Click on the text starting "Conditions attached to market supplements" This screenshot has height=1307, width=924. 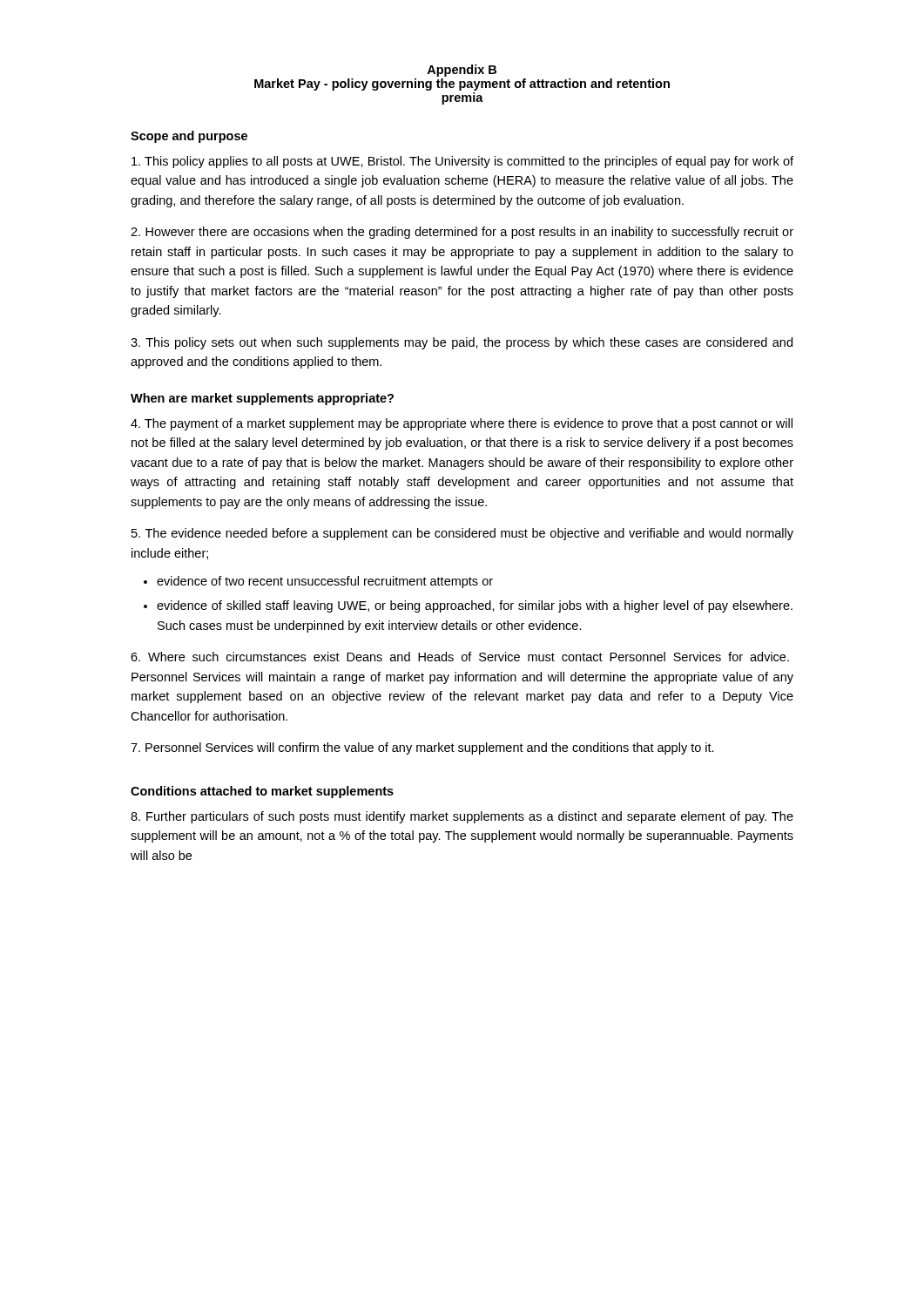262,791
